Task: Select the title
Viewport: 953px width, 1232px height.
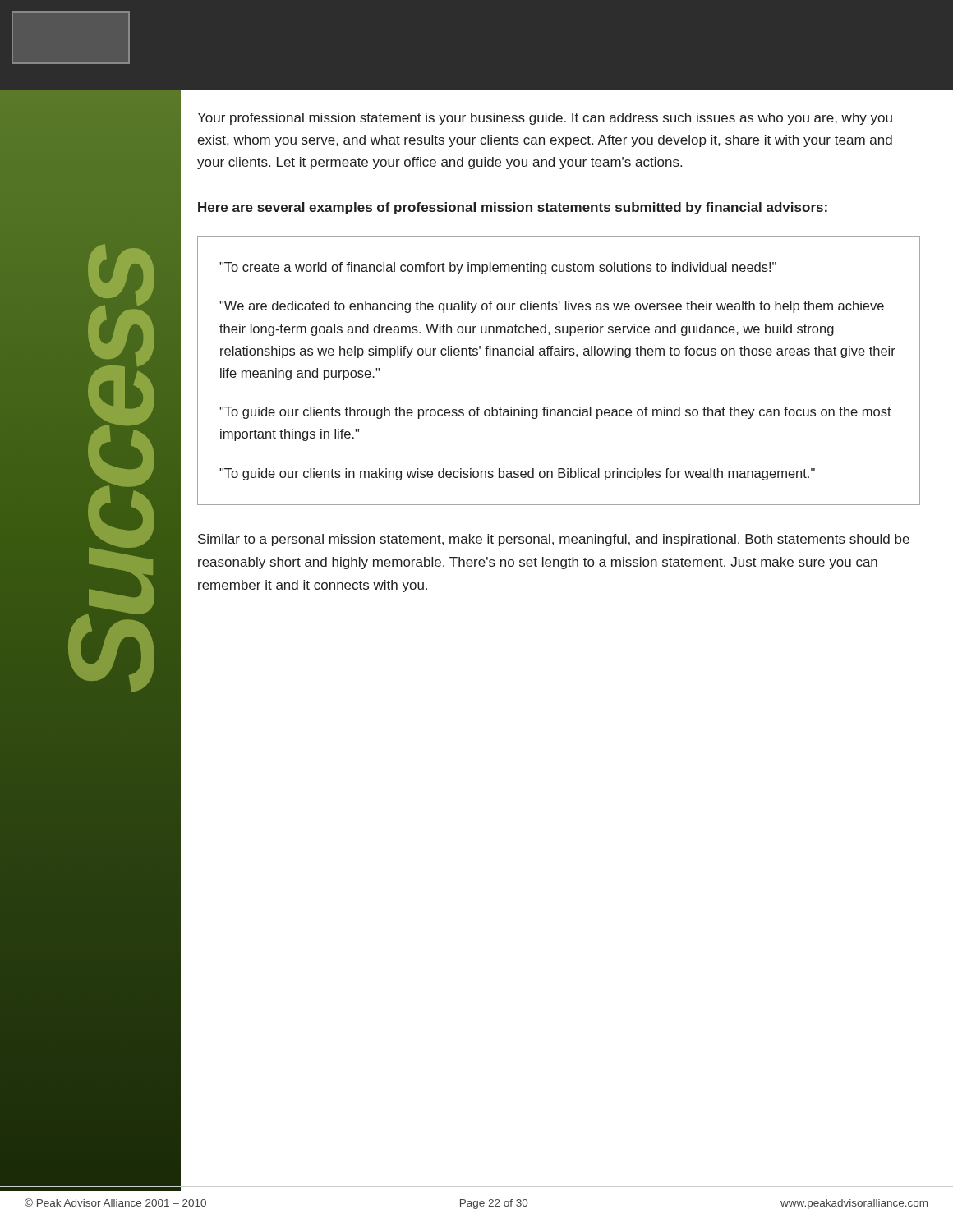Action: pyautogui.click(x=443, y=39)
